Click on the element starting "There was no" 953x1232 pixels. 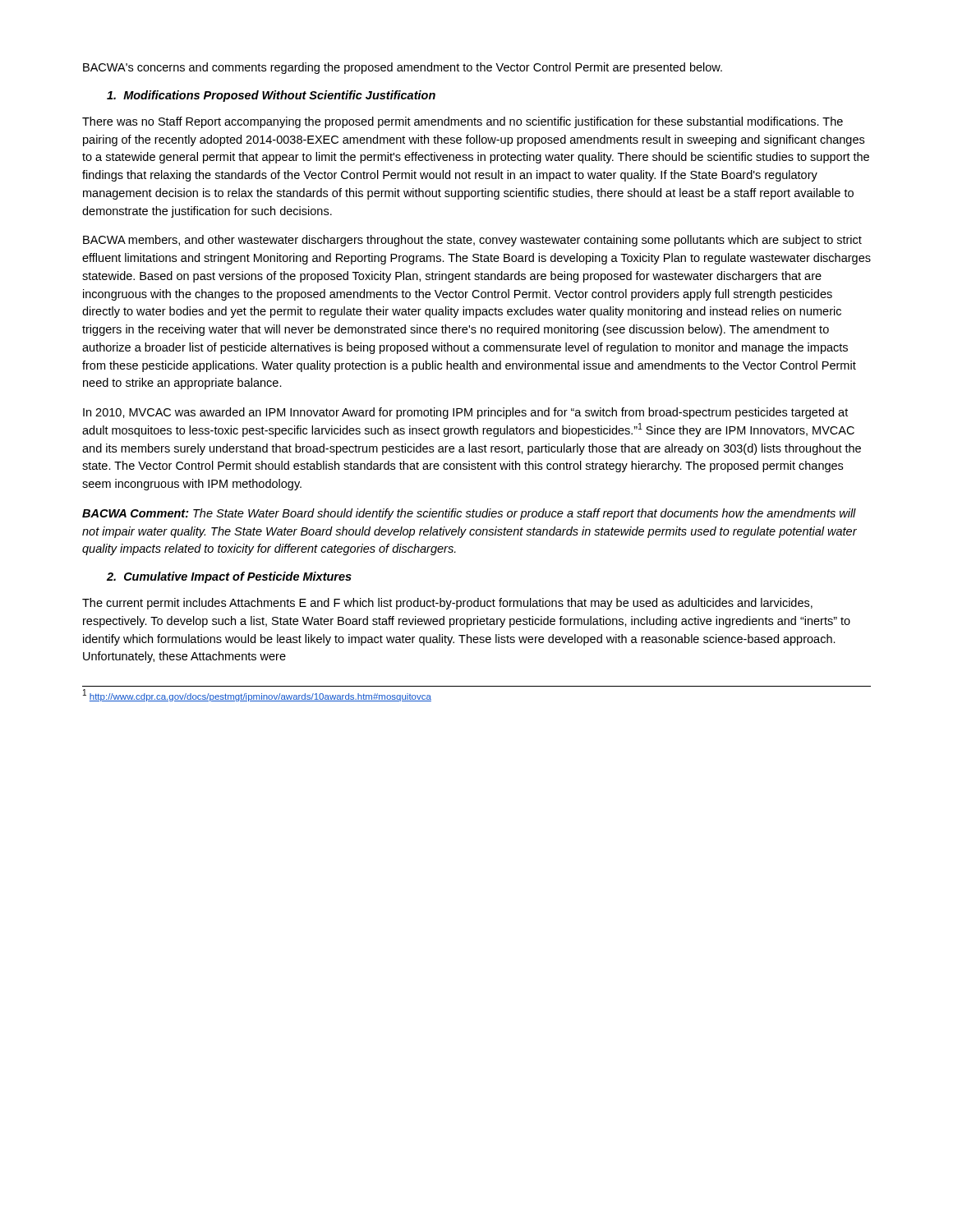[x=476, y=166]
